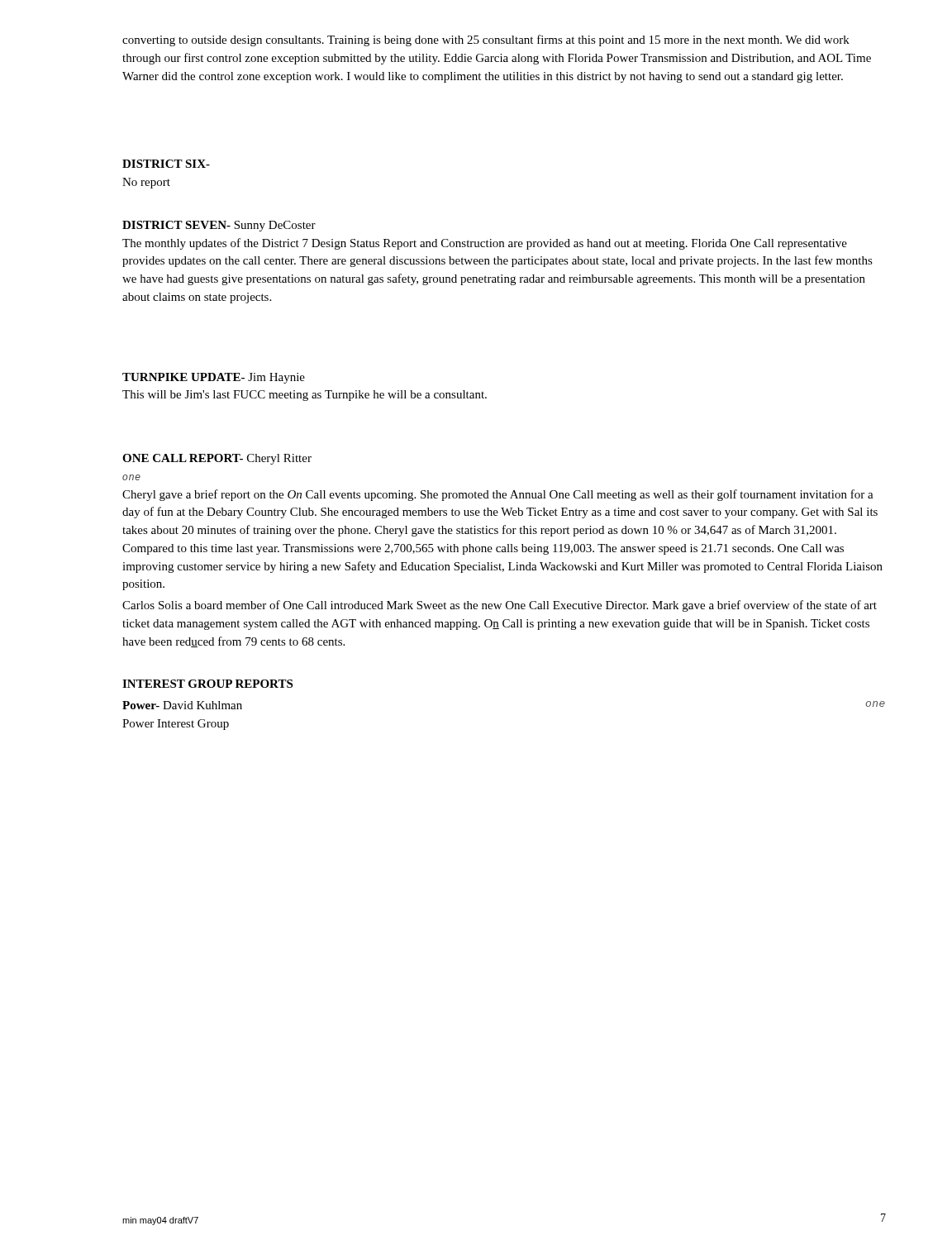Click on the passage starting "The monthly updates of the District"
Screen dimensions: 1240x952
504,270
